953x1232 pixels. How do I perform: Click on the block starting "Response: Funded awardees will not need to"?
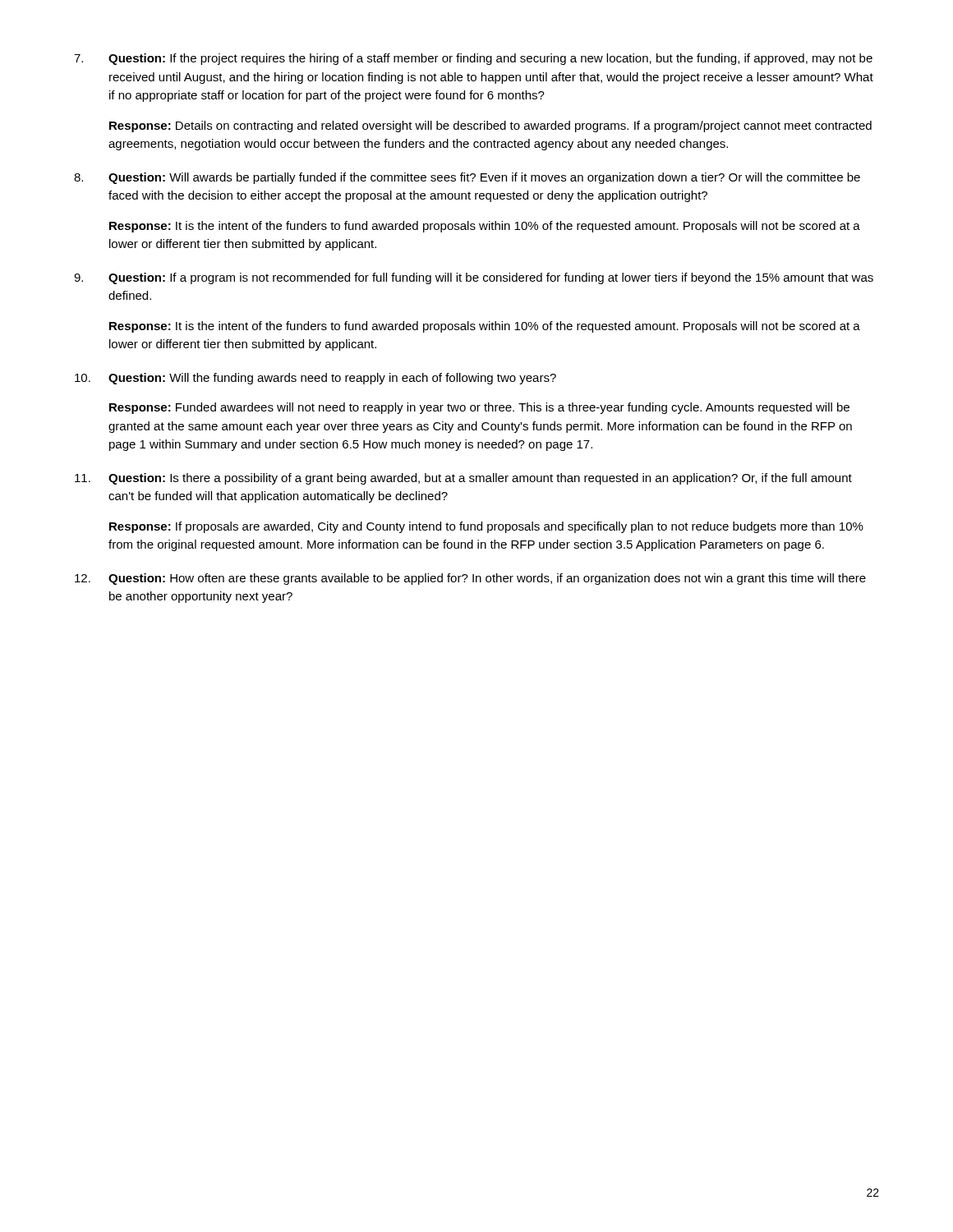click(480, 425)
